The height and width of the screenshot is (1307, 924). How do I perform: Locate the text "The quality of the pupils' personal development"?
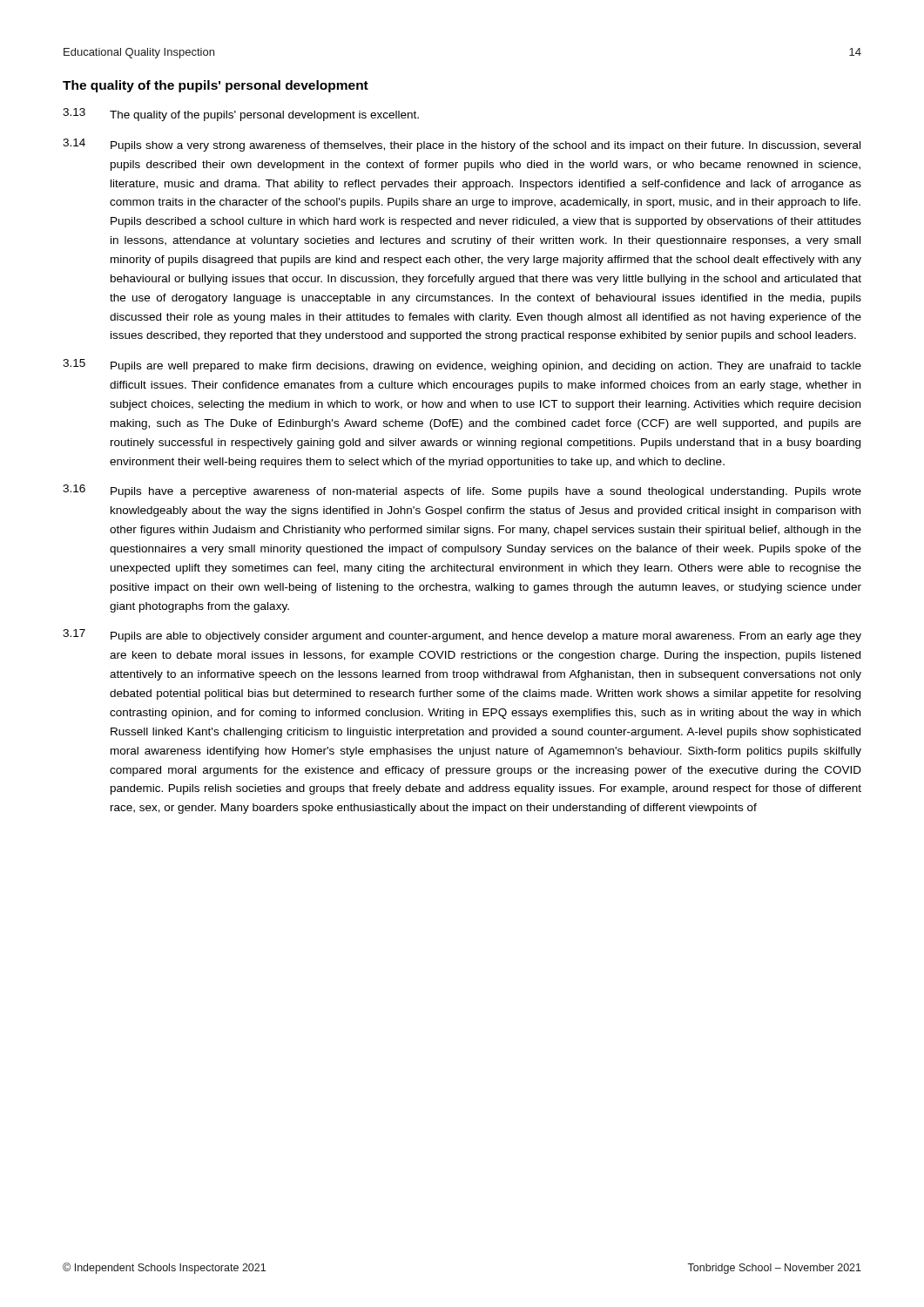click(215, 85)
